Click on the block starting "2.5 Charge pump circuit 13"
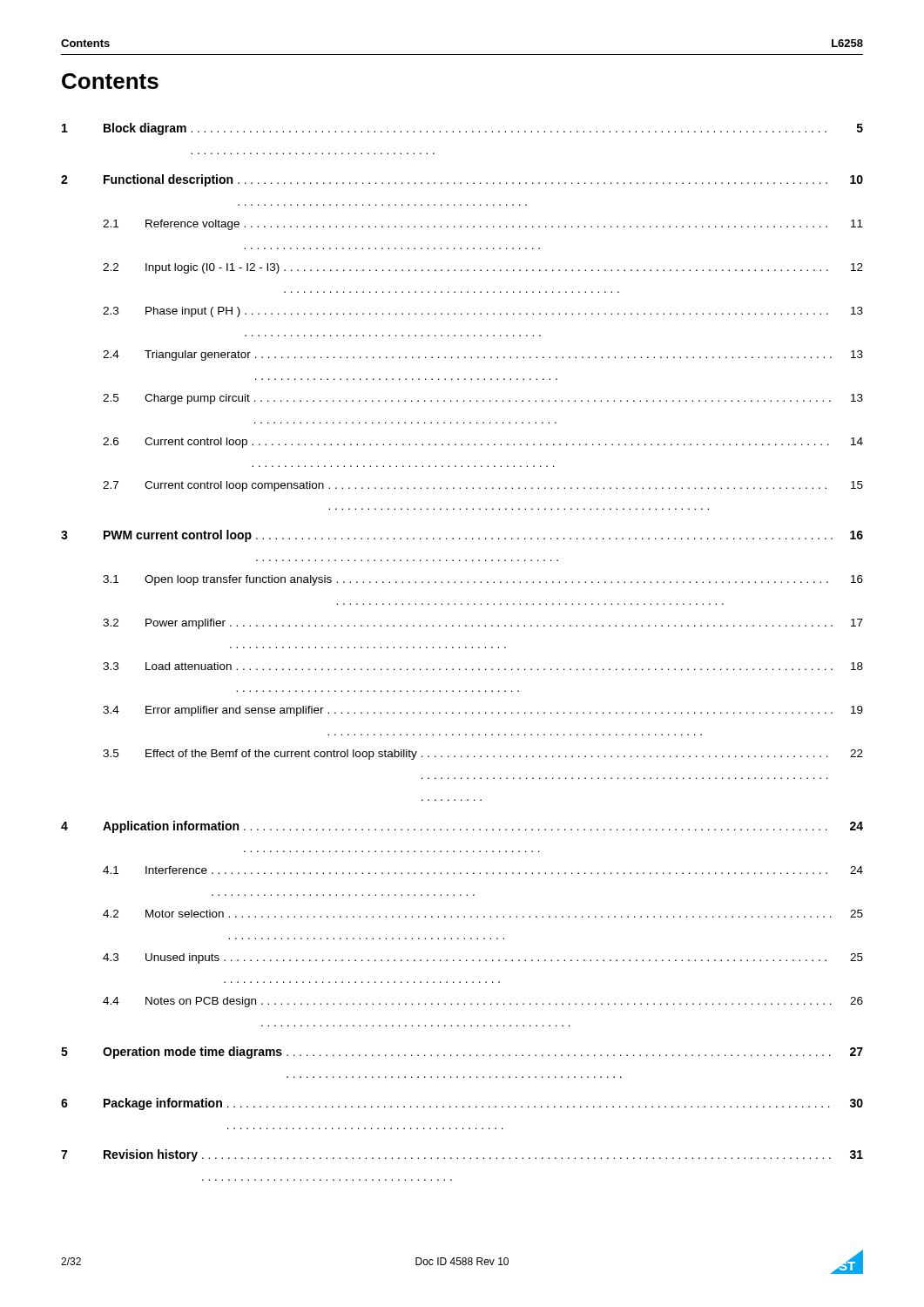Screen dimensions: 1307x924 pyautogui.click(x=483, y=409)
